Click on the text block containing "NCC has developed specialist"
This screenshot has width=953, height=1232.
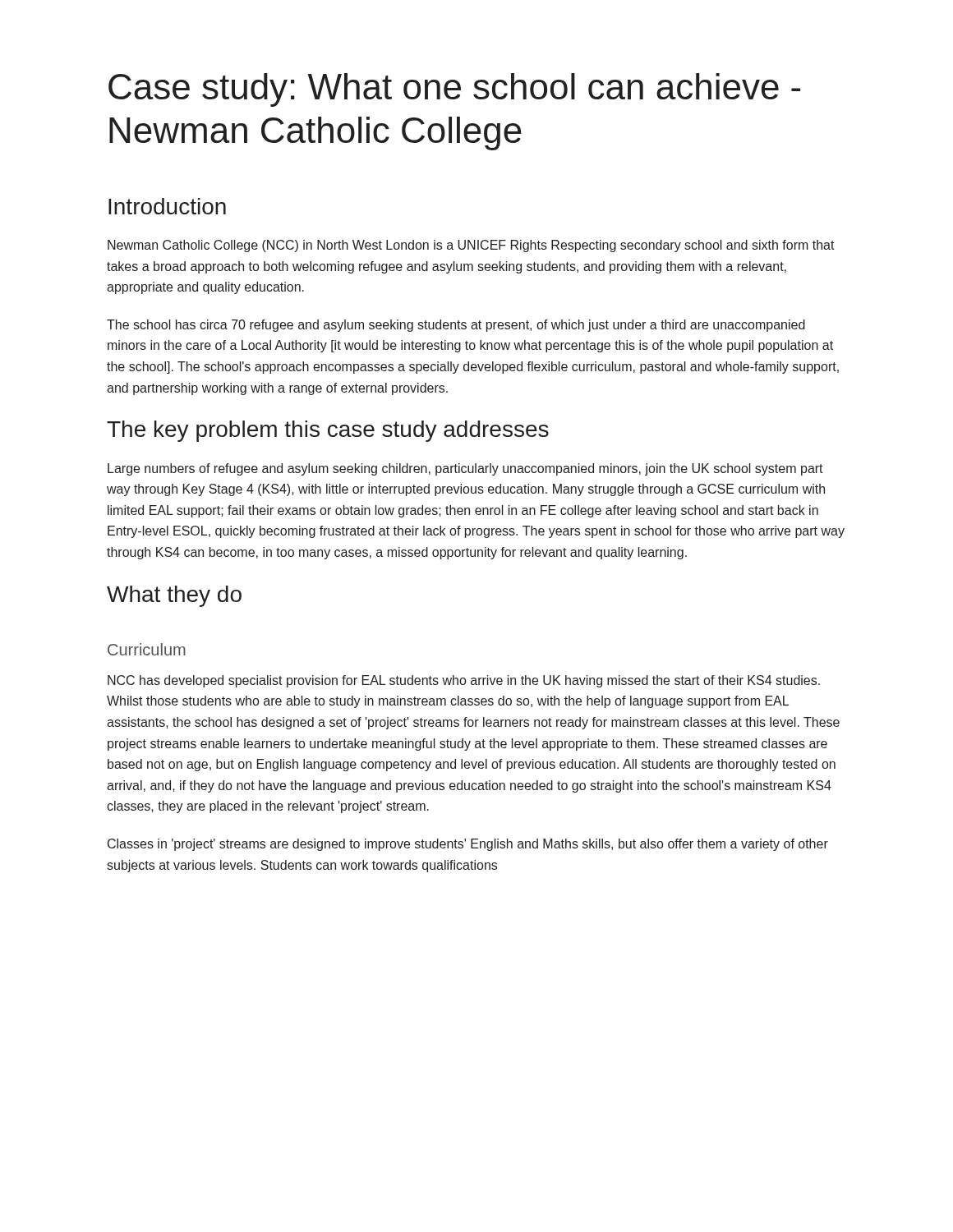point(473,743)
